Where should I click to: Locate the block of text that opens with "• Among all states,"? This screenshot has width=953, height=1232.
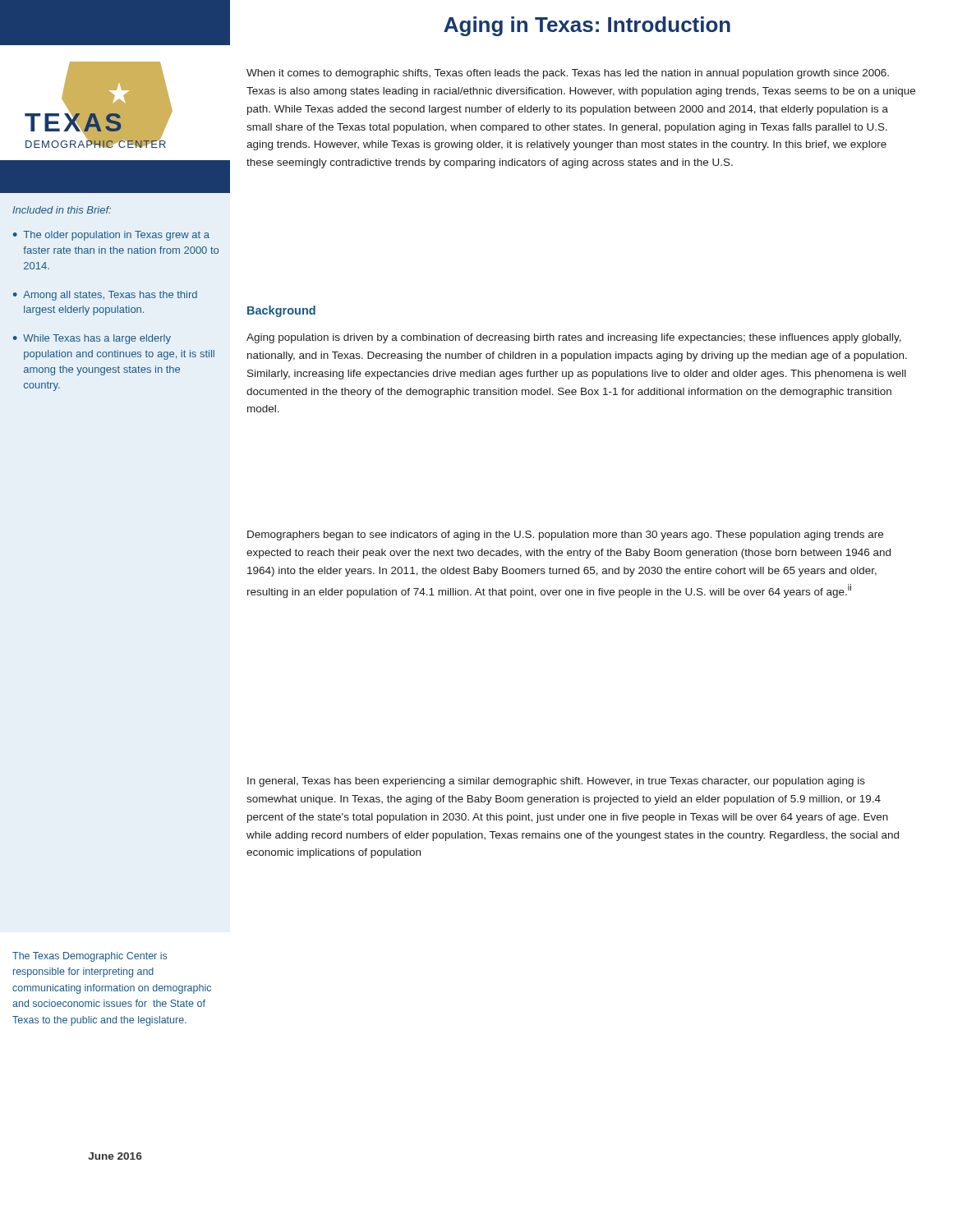116,303
